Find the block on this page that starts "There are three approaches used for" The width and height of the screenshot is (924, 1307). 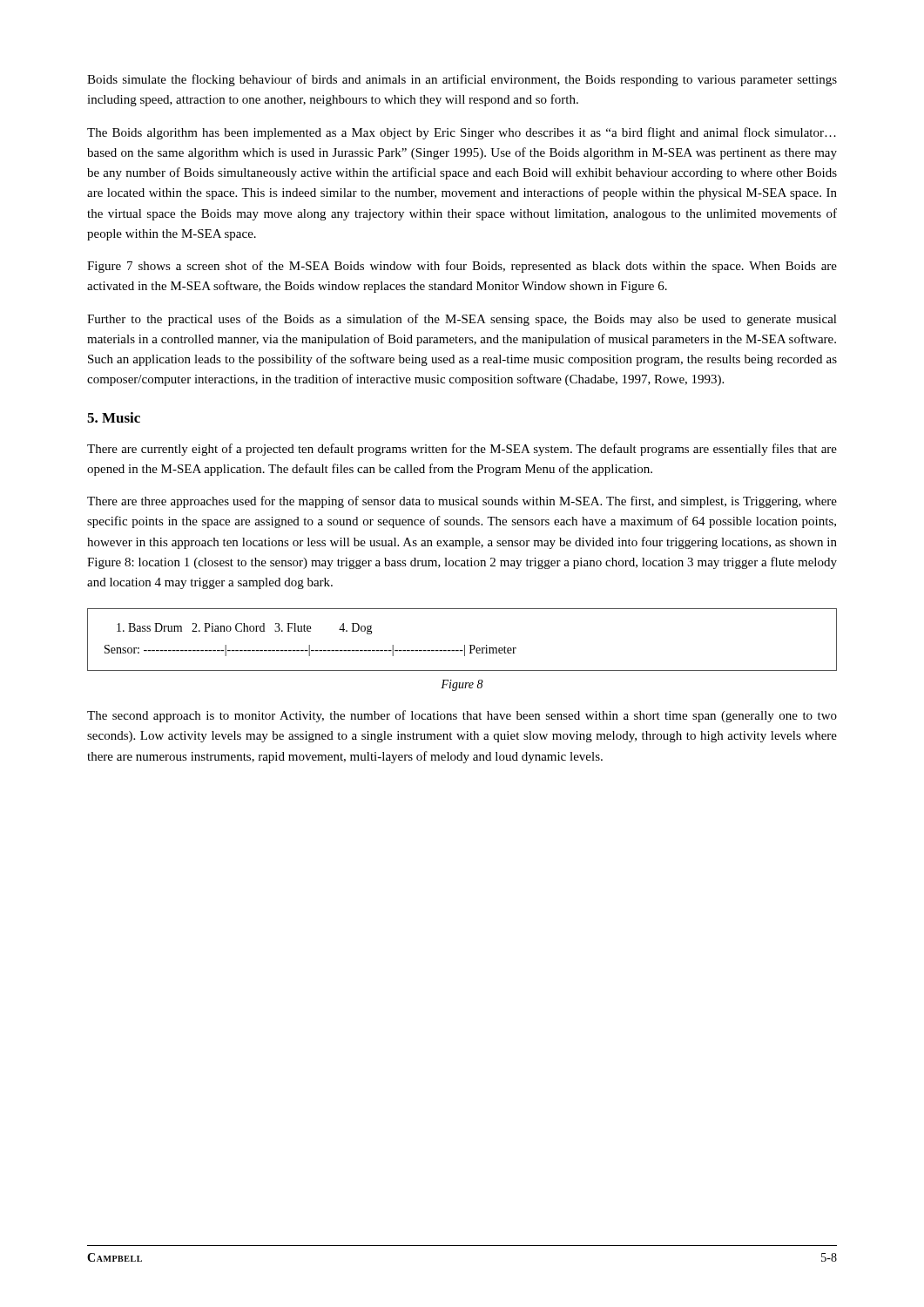tap(462, 542)
